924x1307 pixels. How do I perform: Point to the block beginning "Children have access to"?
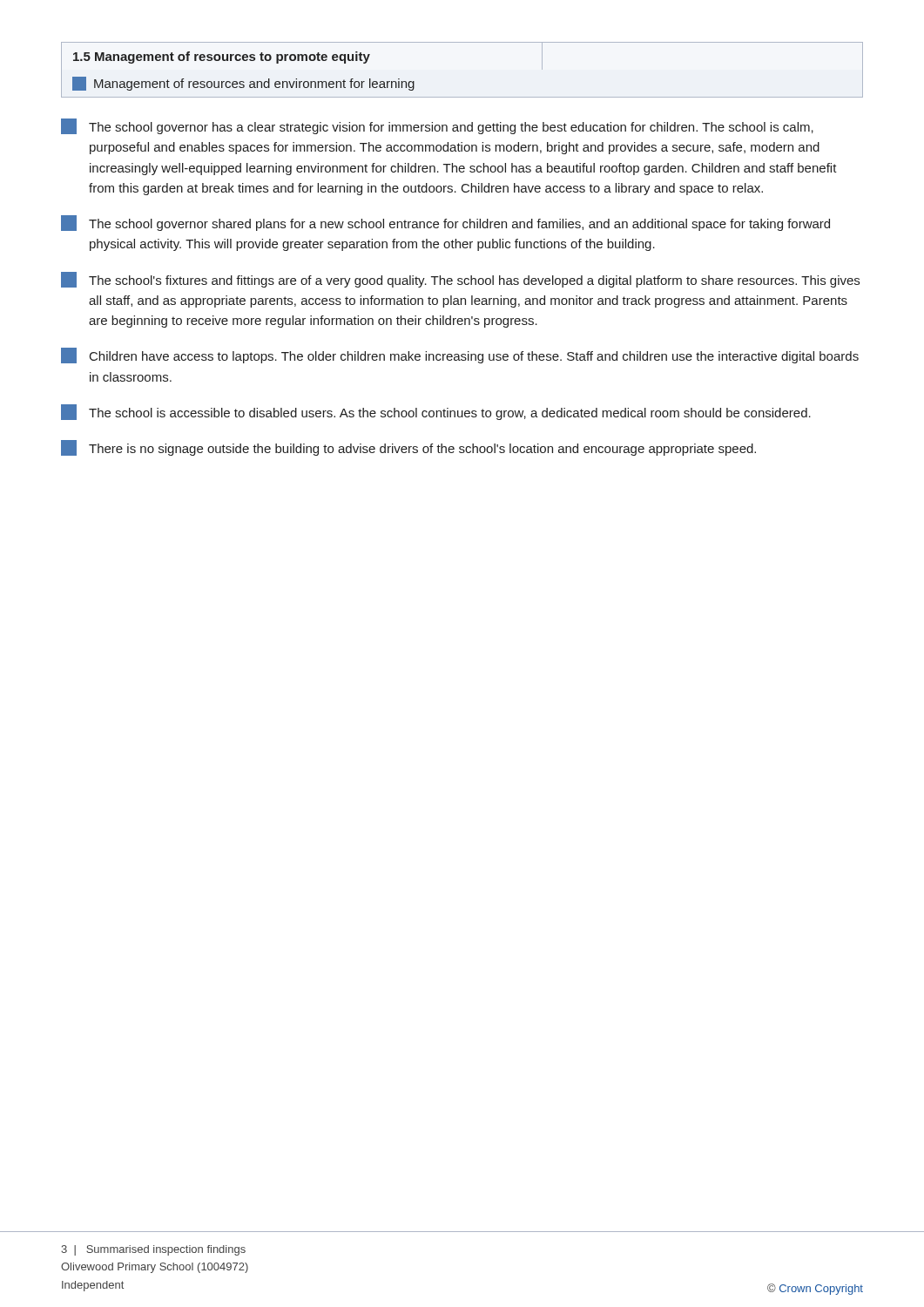[462, 366]
